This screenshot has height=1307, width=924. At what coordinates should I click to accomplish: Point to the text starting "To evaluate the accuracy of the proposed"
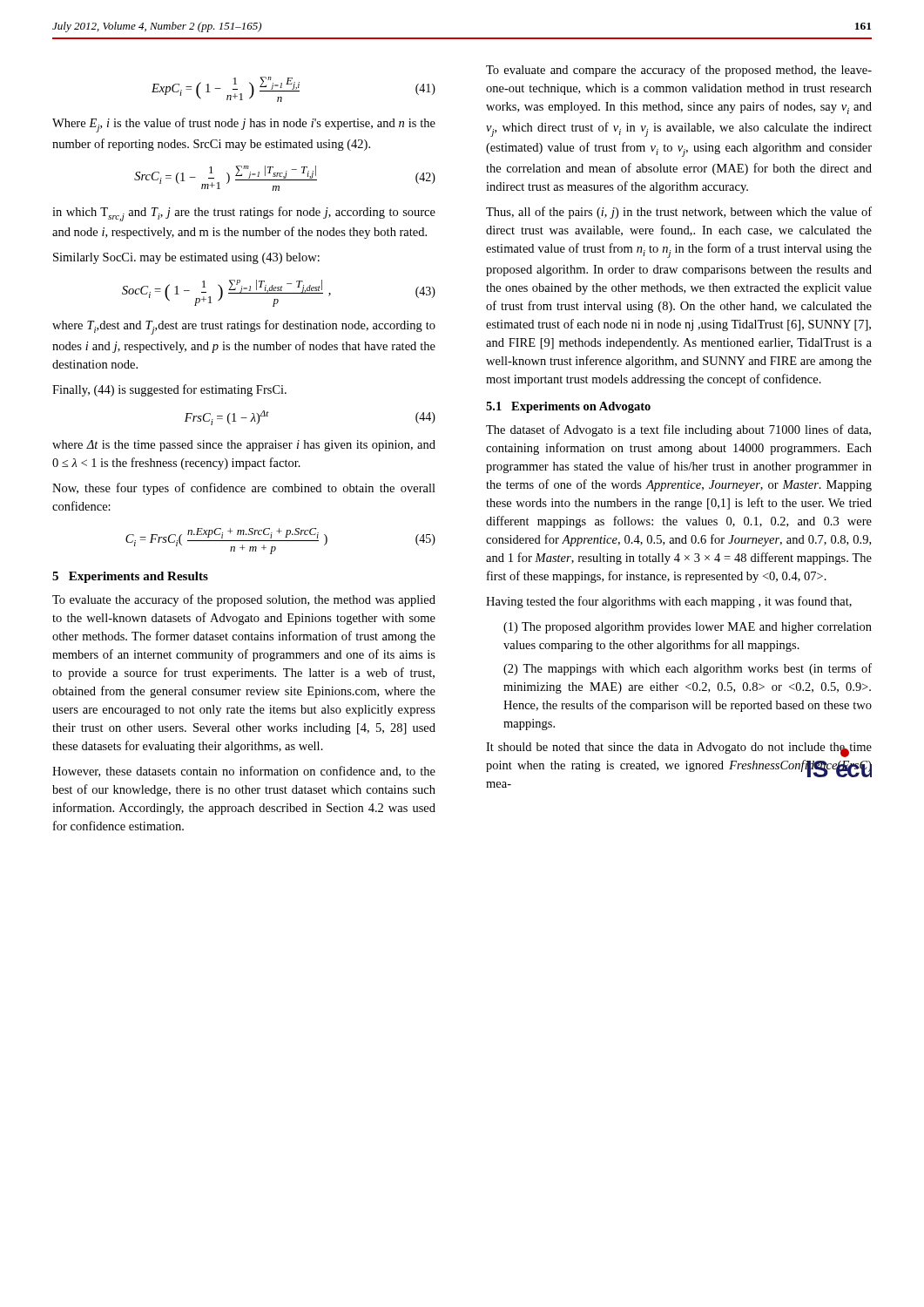point(244,713)
